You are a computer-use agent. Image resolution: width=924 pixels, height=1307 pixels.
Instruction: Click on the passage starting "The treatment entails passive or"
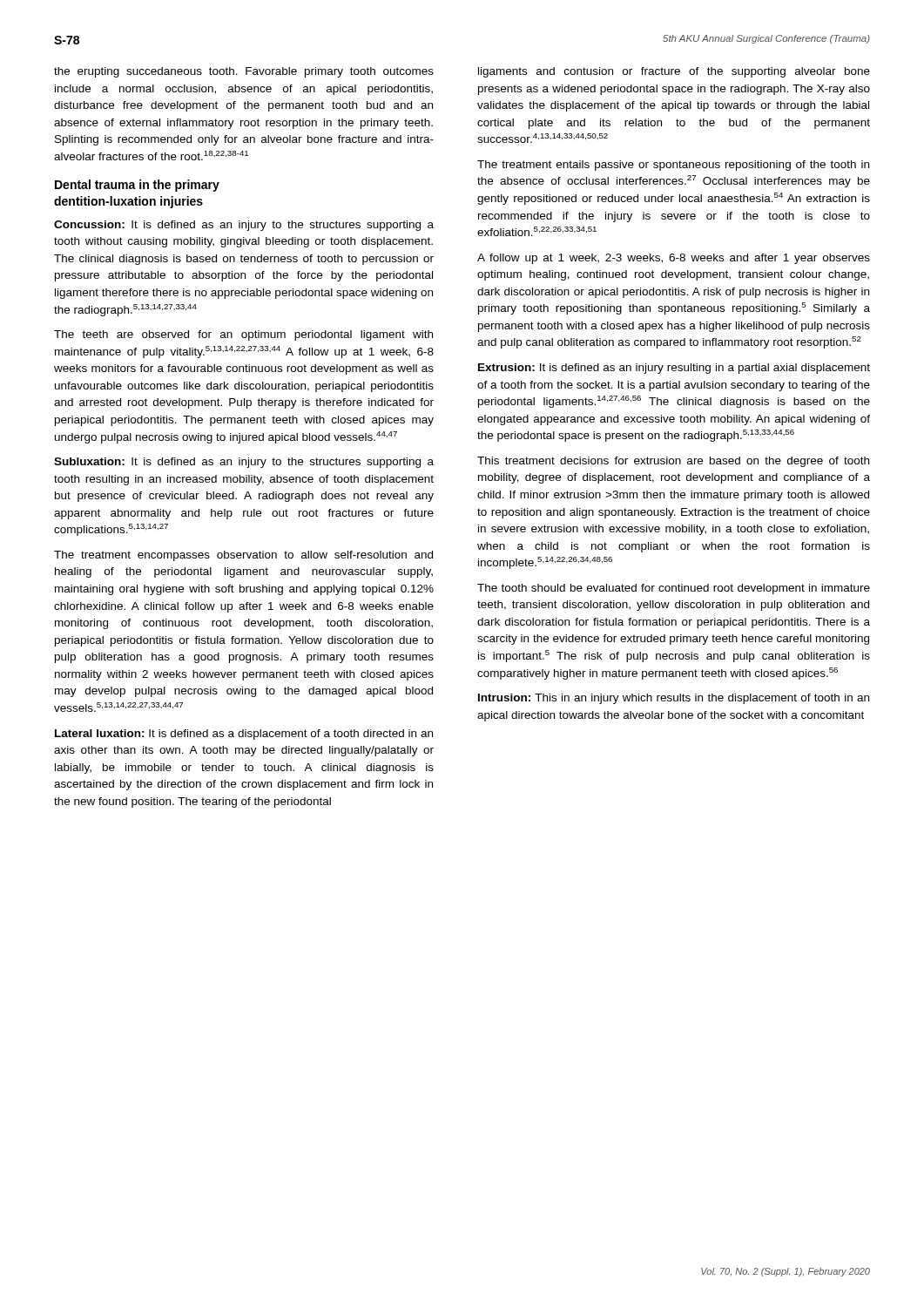[674, 198]
